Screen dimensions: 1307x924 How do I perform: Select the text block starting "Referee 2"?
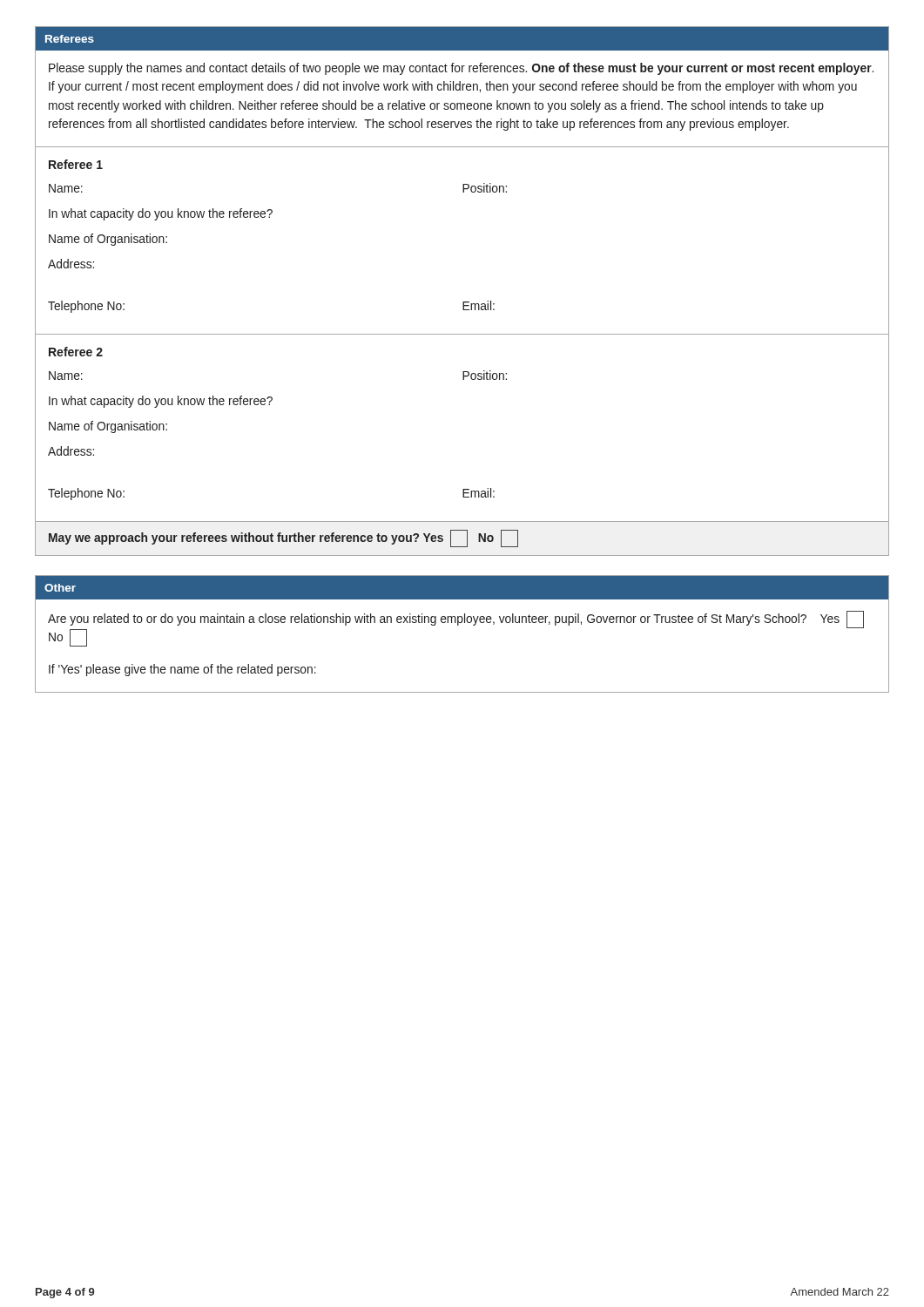pyautogui.click(x=75, y=352)
